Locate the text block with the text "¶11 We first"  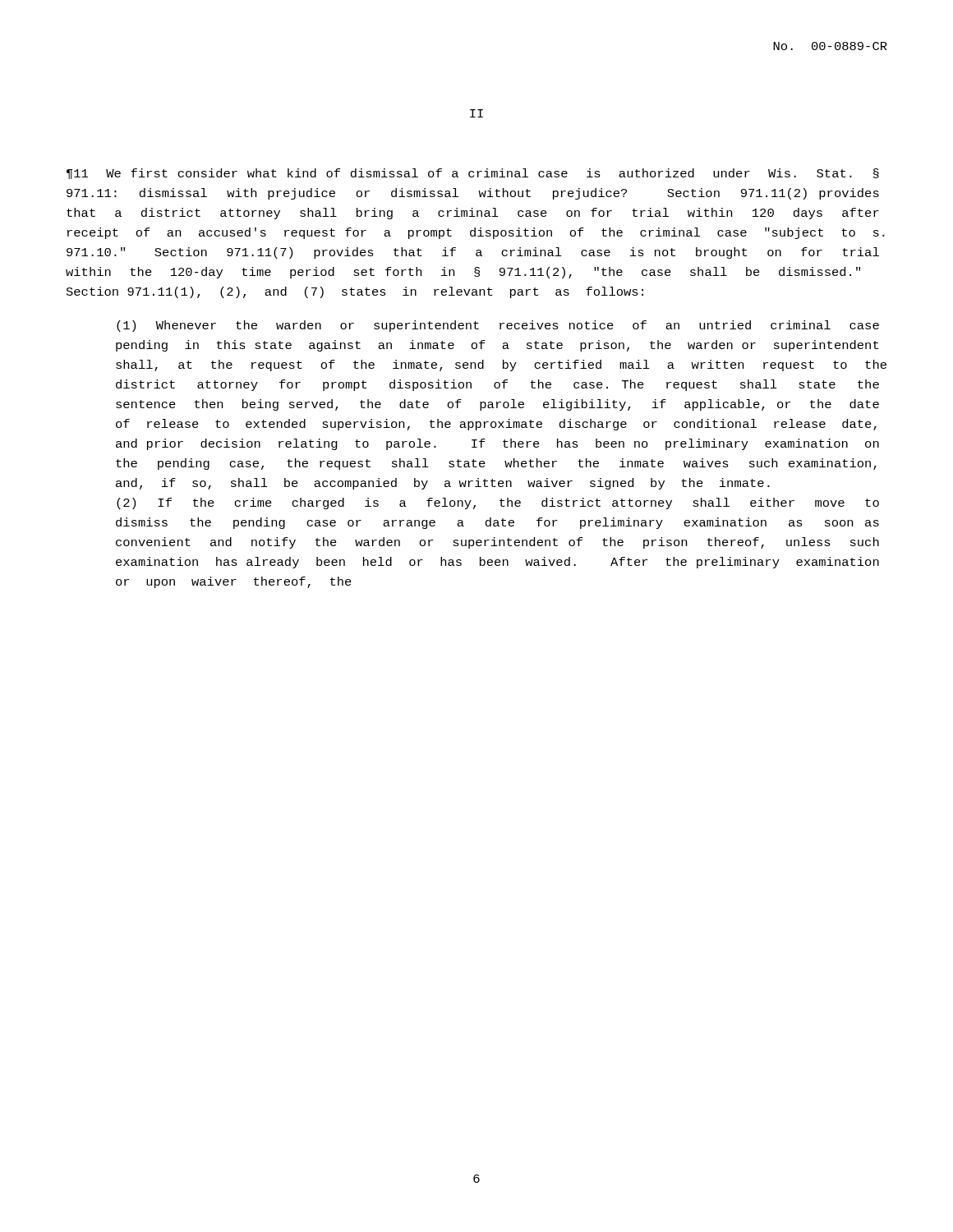click(476, 378)
